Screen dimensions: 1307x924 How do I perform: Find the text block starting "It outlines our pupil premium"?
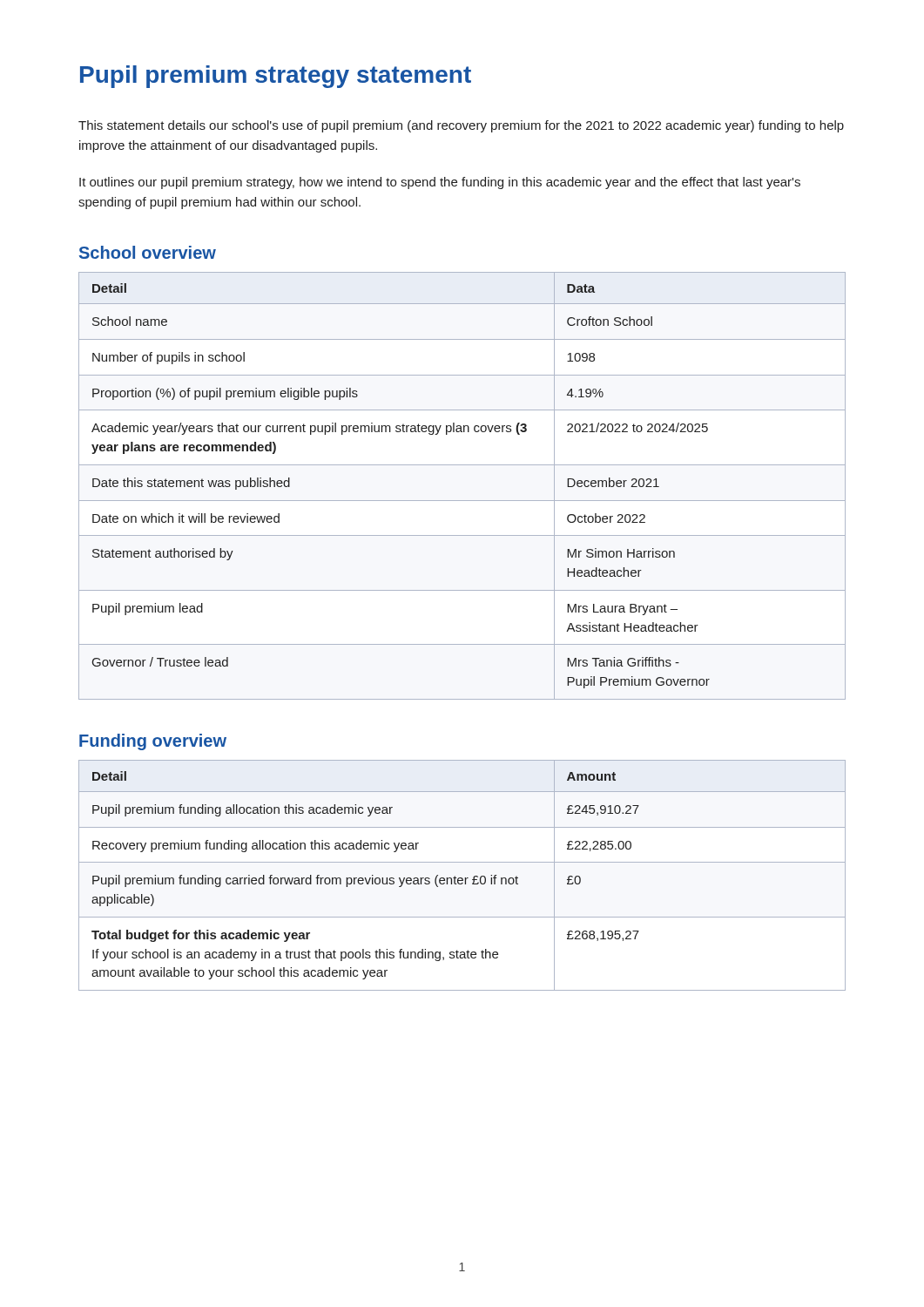[x=440, y=191]
